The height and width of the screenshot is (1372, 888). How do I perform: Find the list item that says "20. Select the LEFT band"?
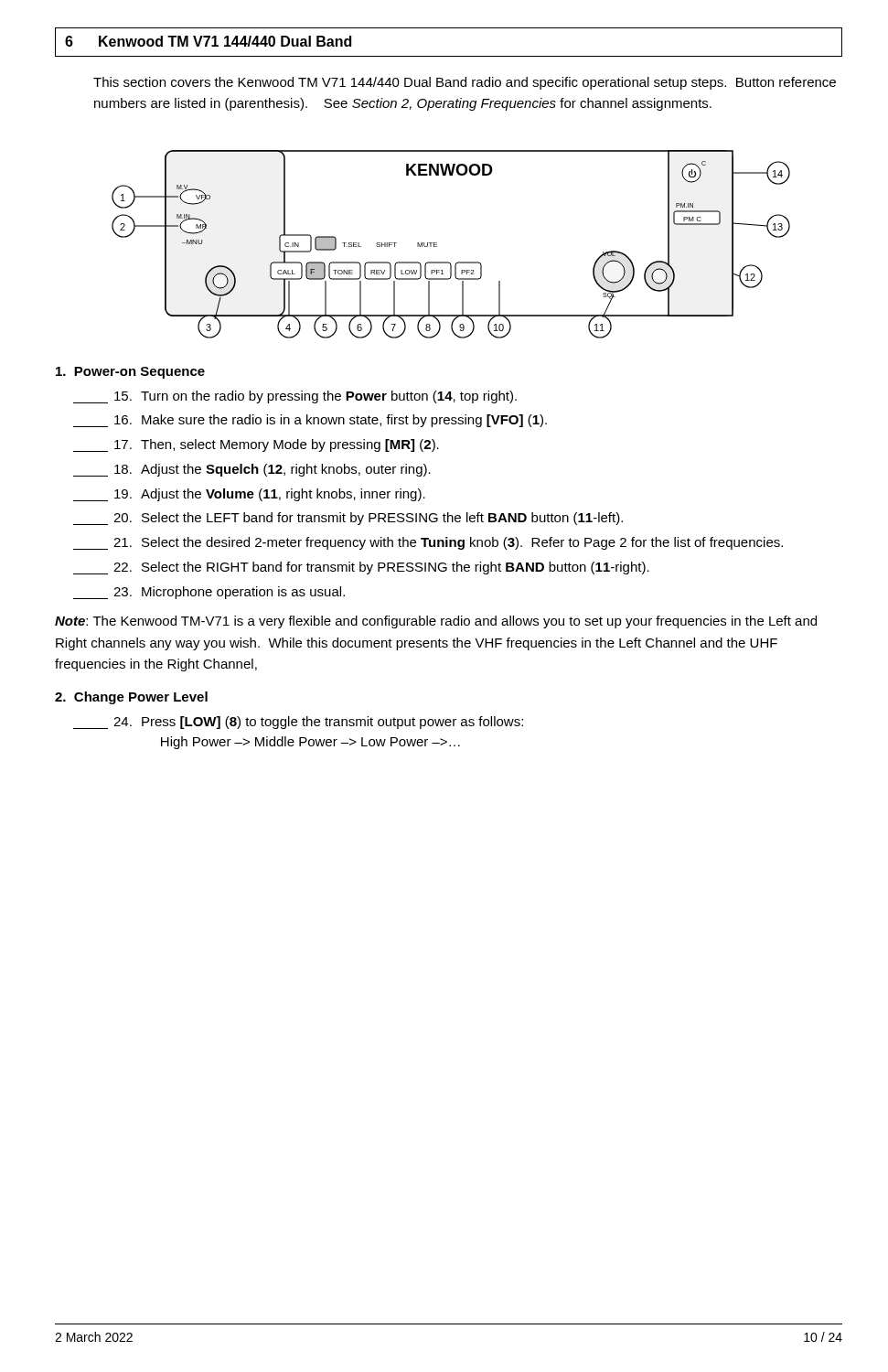pos(349,518)
